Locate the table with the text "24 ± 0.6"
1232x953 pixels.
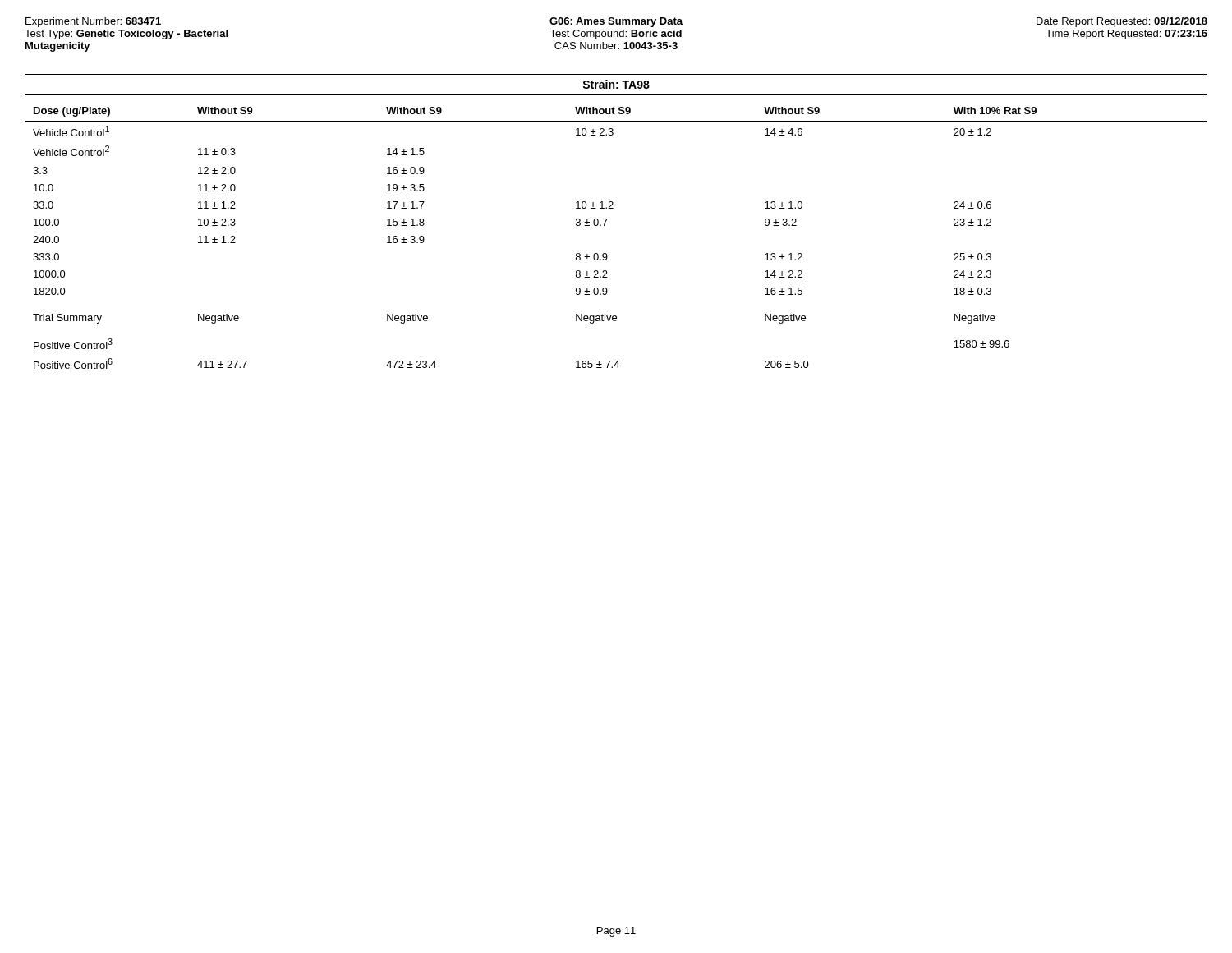[x=616, y=237]
